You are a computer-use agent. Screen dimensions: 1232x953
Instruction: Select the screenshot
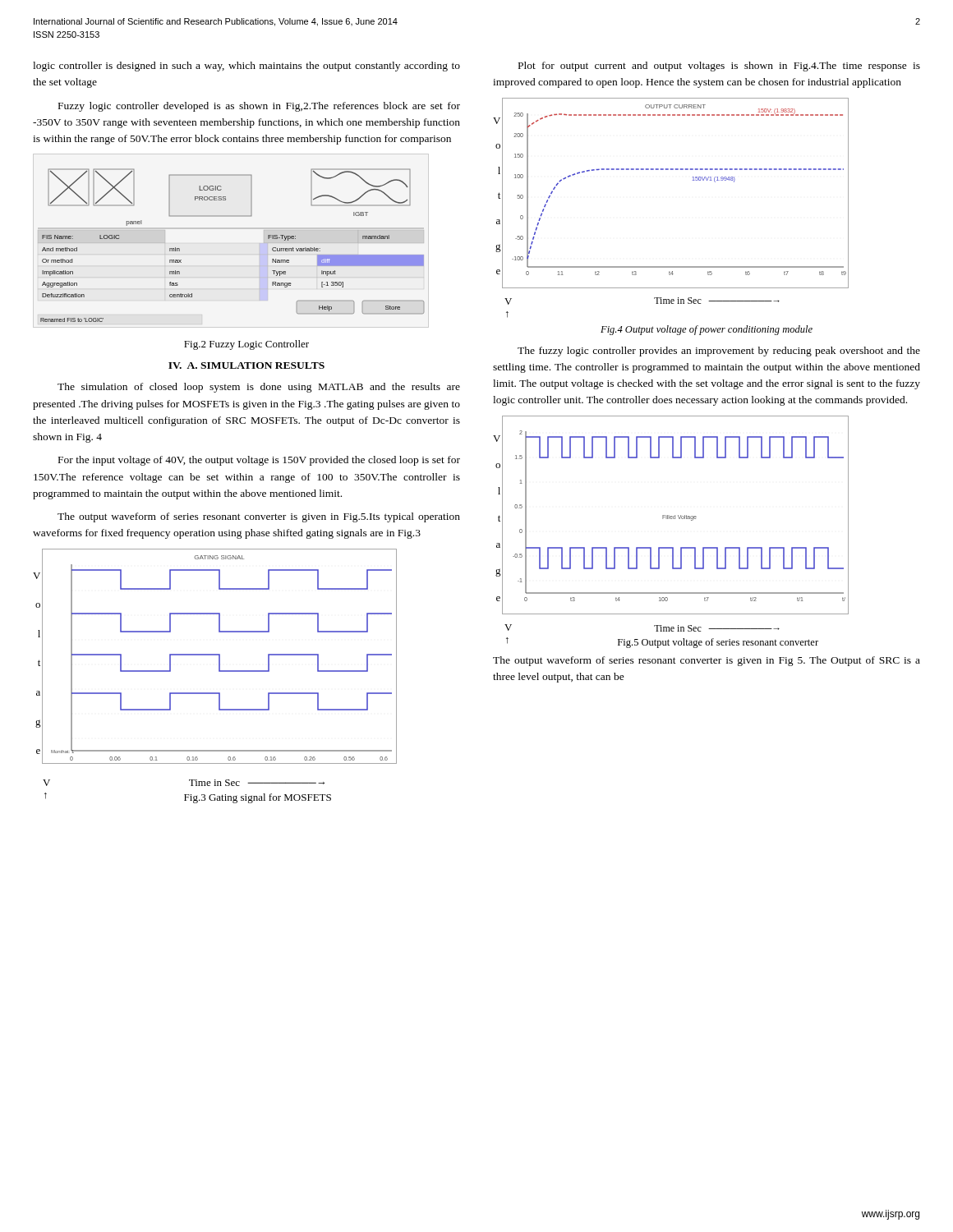click(246, 242)
